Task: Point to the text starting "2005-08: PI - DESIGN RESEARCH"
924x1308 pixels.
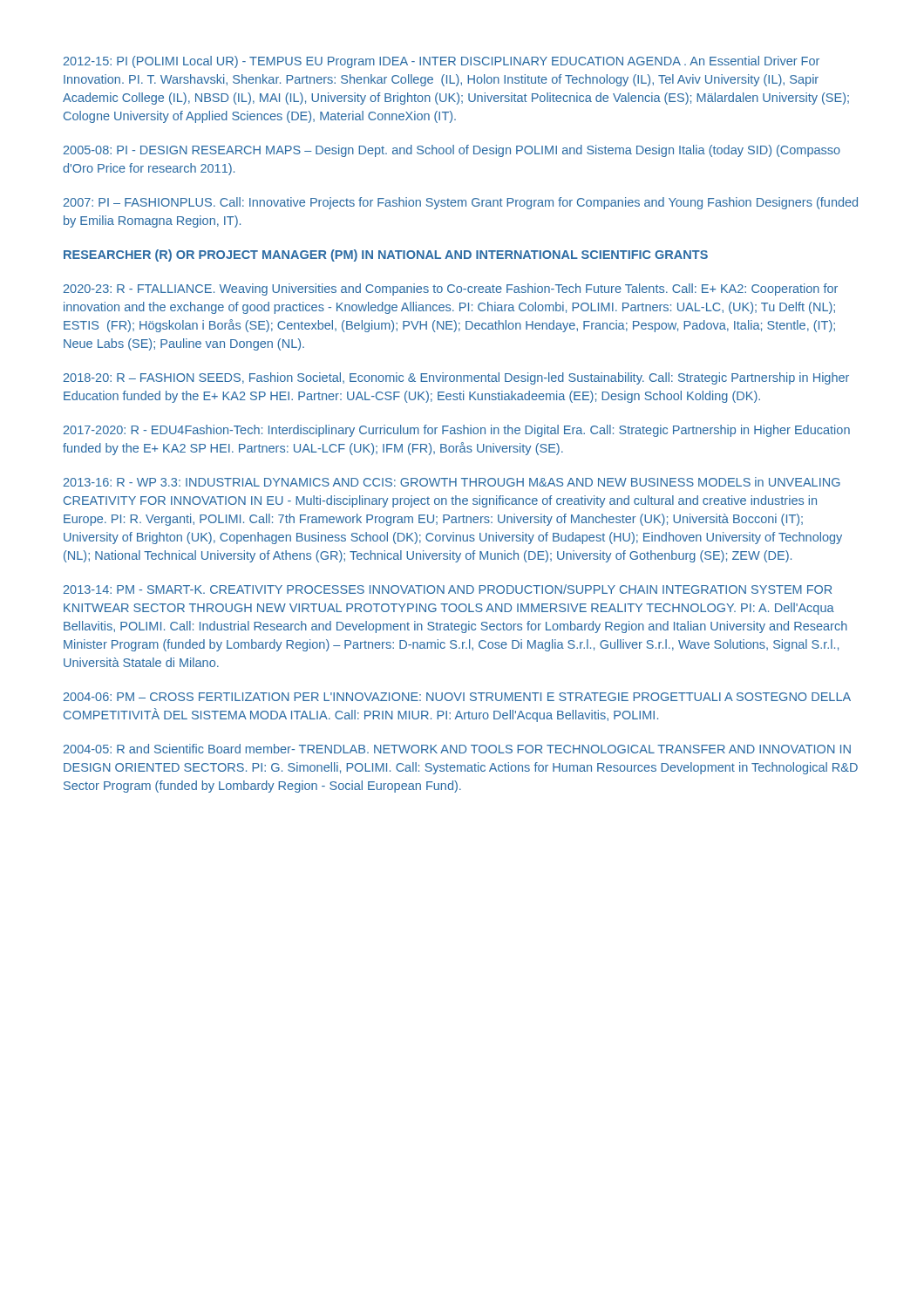Action: tap(452, 159)
